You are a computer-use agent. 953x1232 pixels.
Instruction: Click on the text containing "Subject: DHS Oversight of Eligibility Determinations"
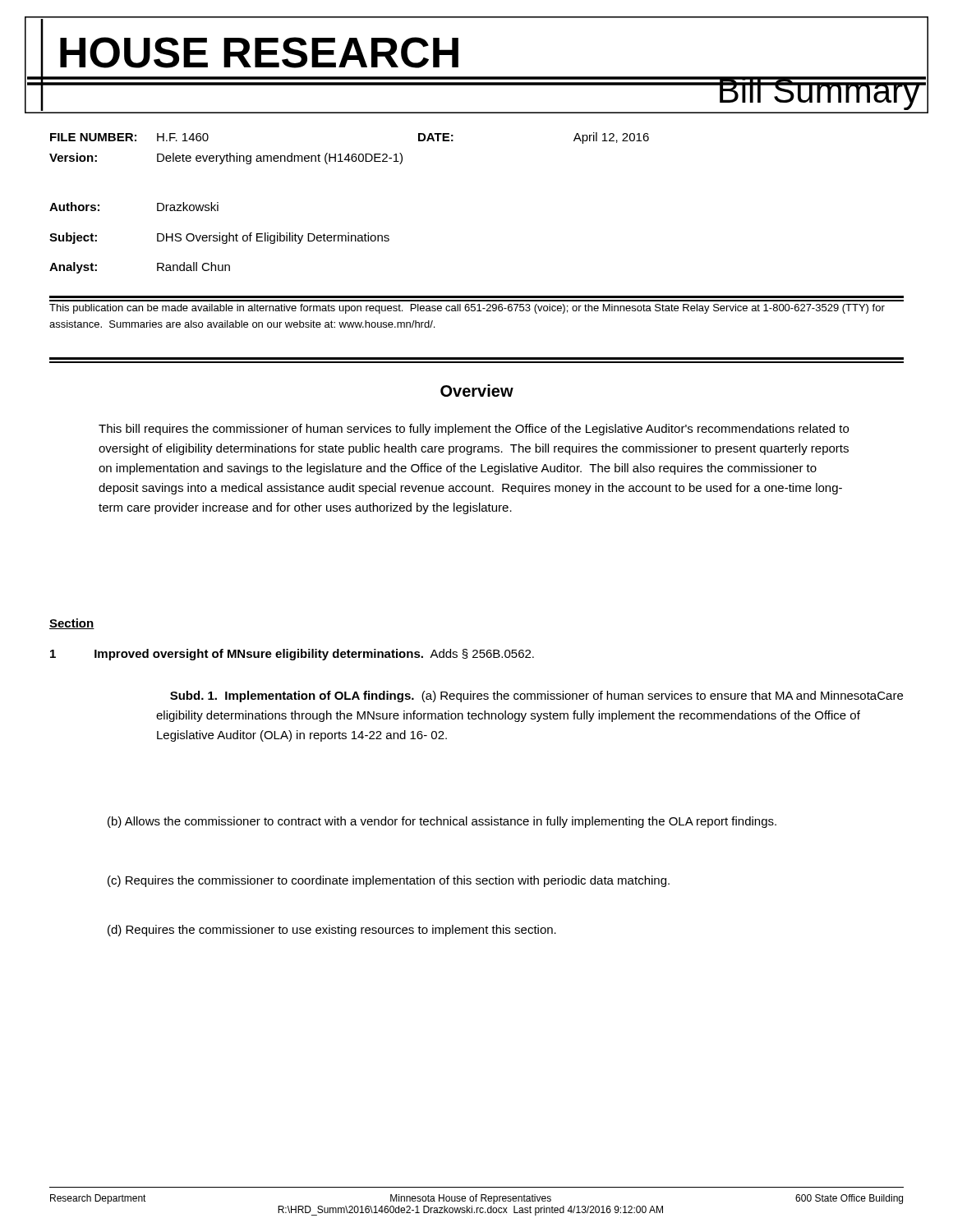(219, 240)
